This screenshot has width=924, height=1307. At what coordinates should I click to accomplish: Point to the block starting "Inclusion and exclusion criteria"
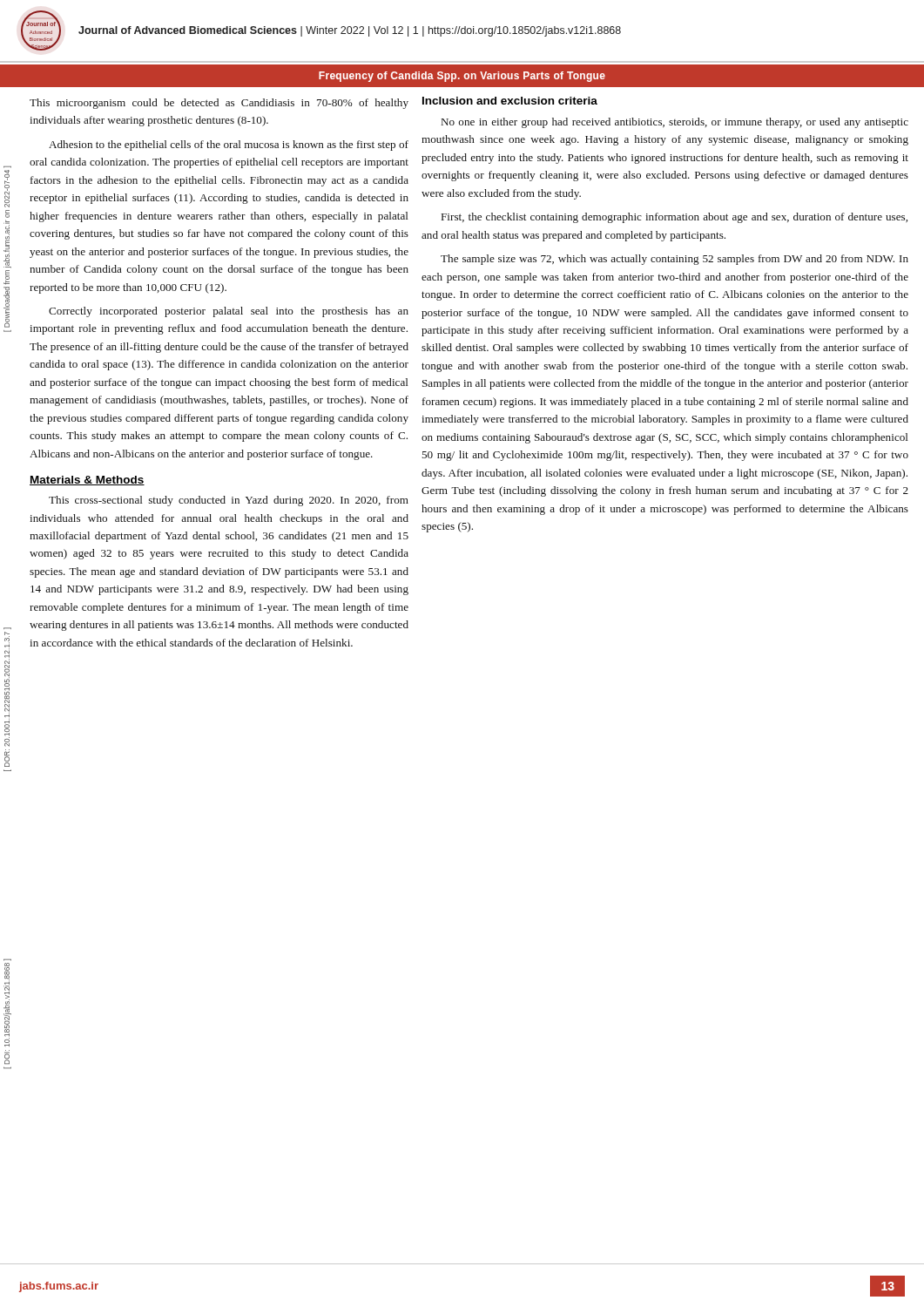[509, 101]
